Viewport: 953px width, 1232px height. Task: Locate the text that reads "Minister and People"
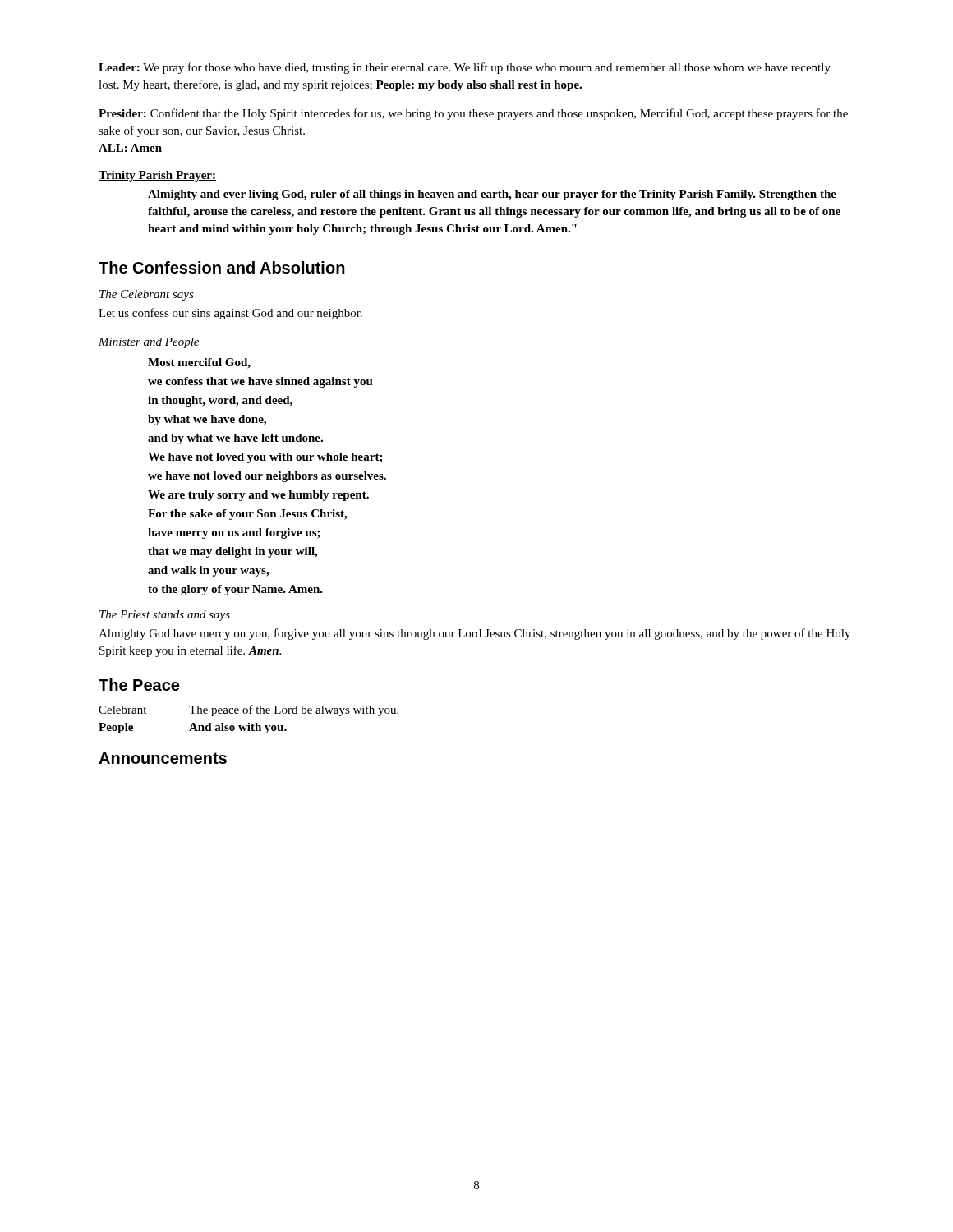click(149, 343)
